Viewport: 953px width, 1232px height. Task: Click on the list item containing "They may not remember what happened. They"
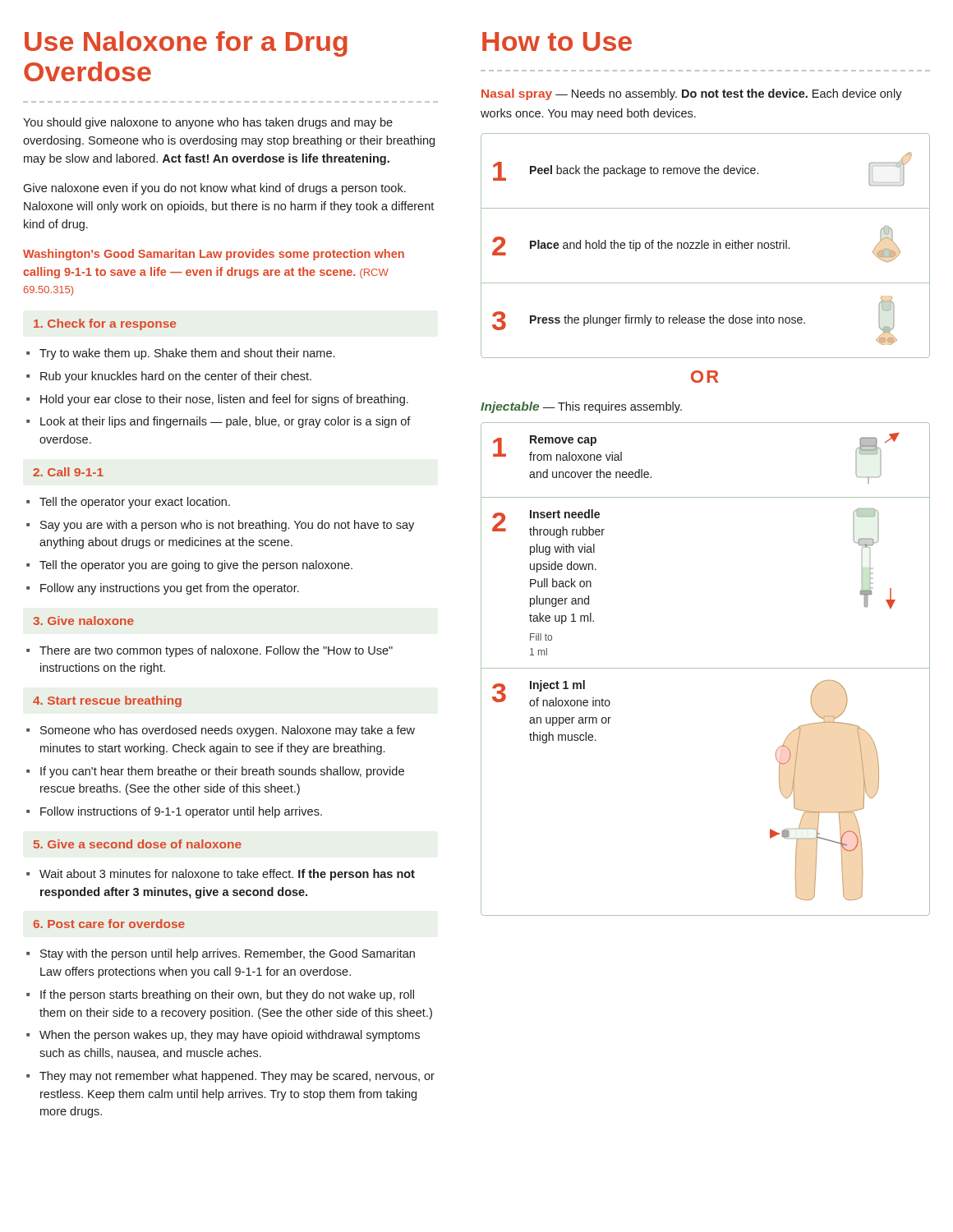coord(230,1094)
